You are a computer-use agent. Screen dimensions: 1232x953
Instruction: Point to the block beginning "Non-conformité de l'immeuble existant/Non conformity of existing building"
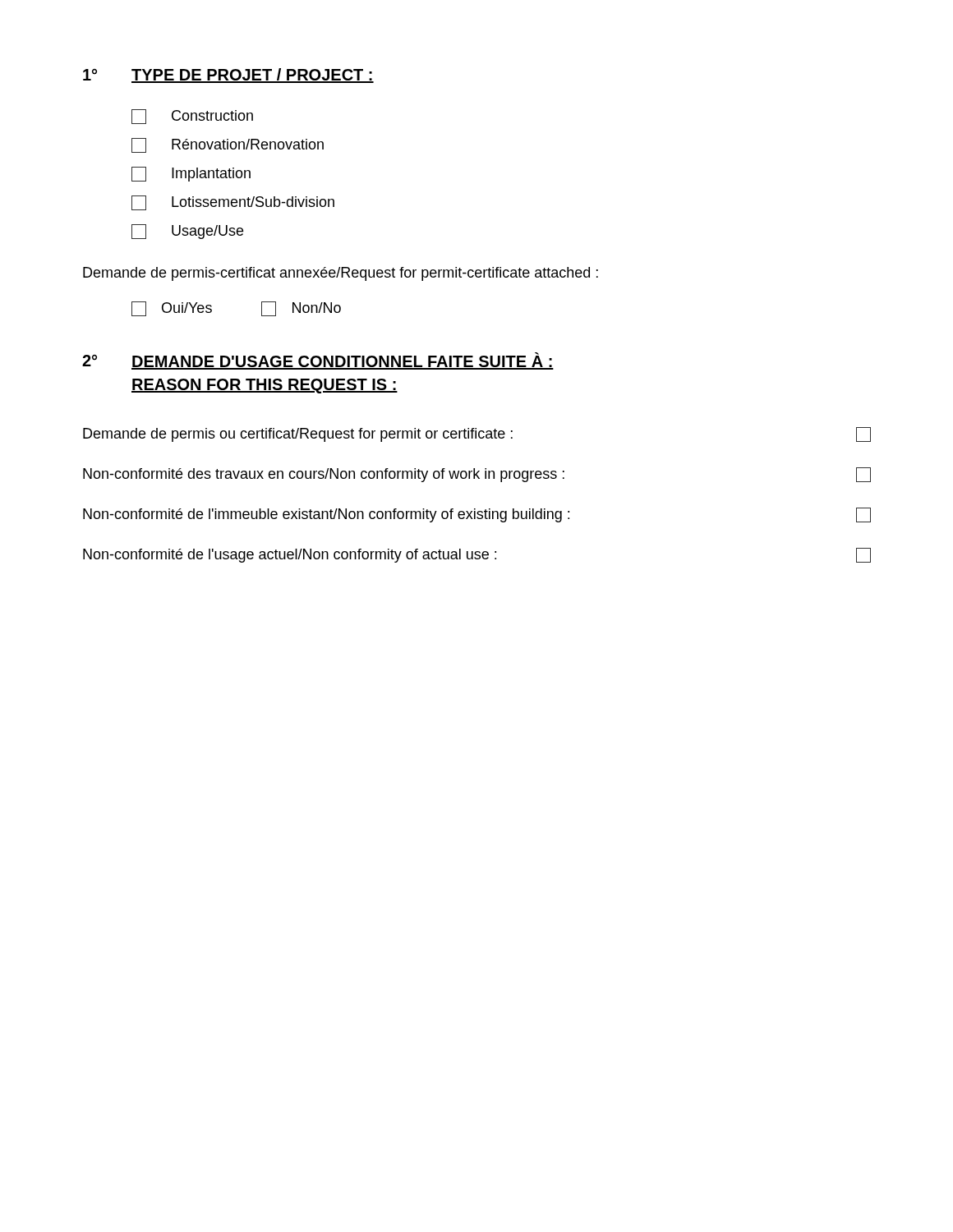[476, 515]
